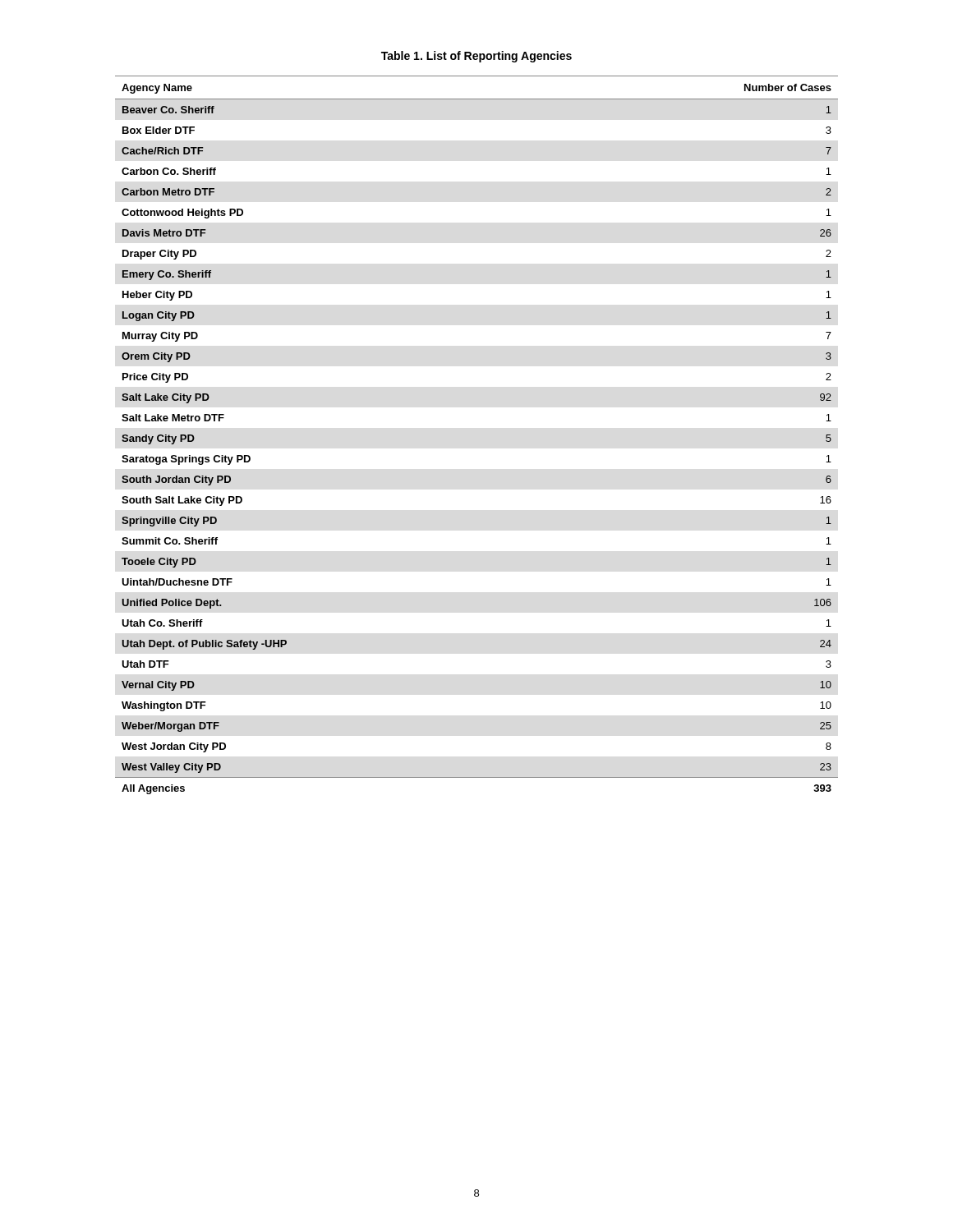This screenshot has width=953, height=1232.
Task: Point to the block starting "Table 1. List of"
Action: [476, 56]
